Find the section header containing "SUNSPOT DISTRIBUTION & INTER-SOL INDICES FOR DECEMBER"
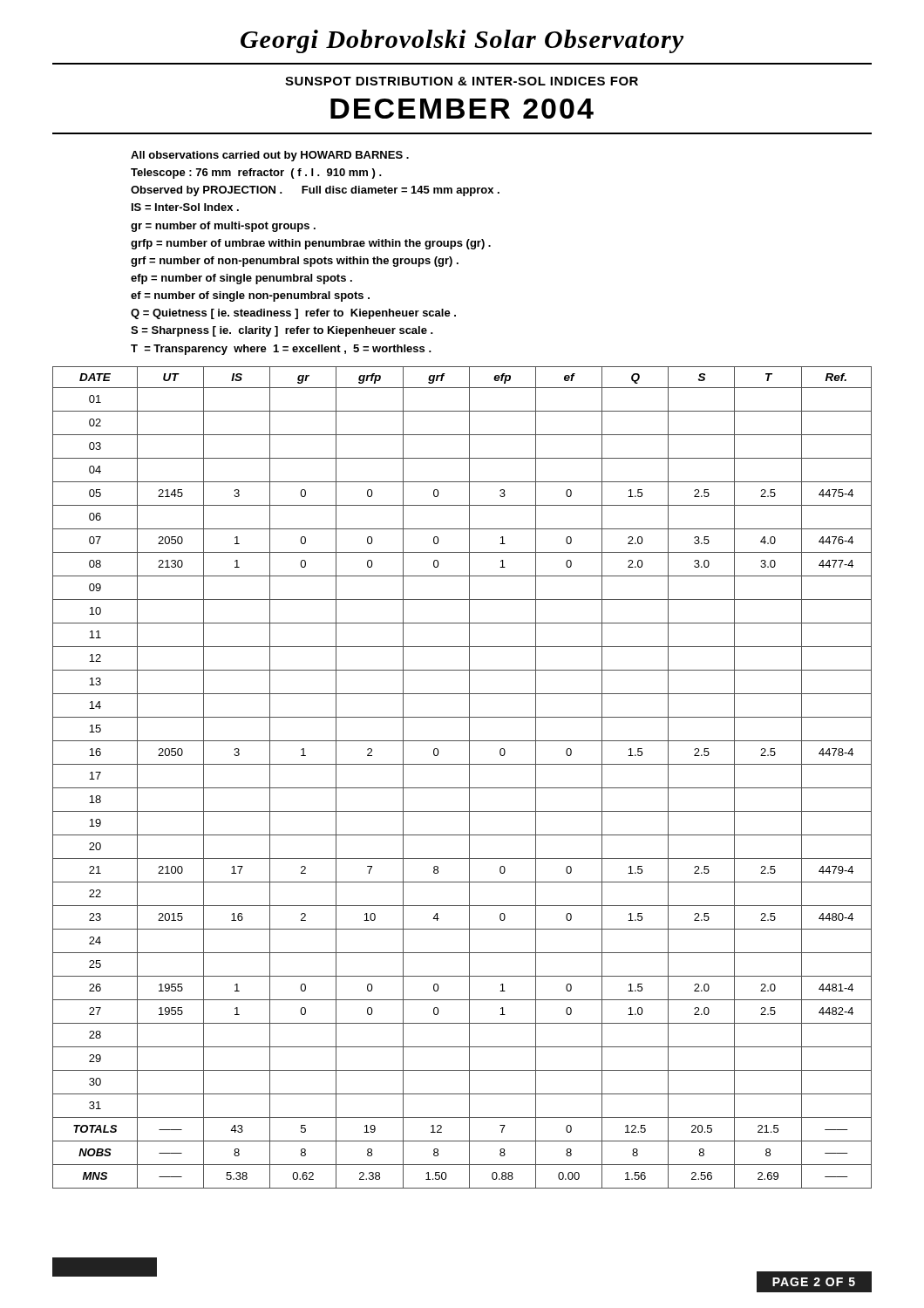 coord(462,99)
